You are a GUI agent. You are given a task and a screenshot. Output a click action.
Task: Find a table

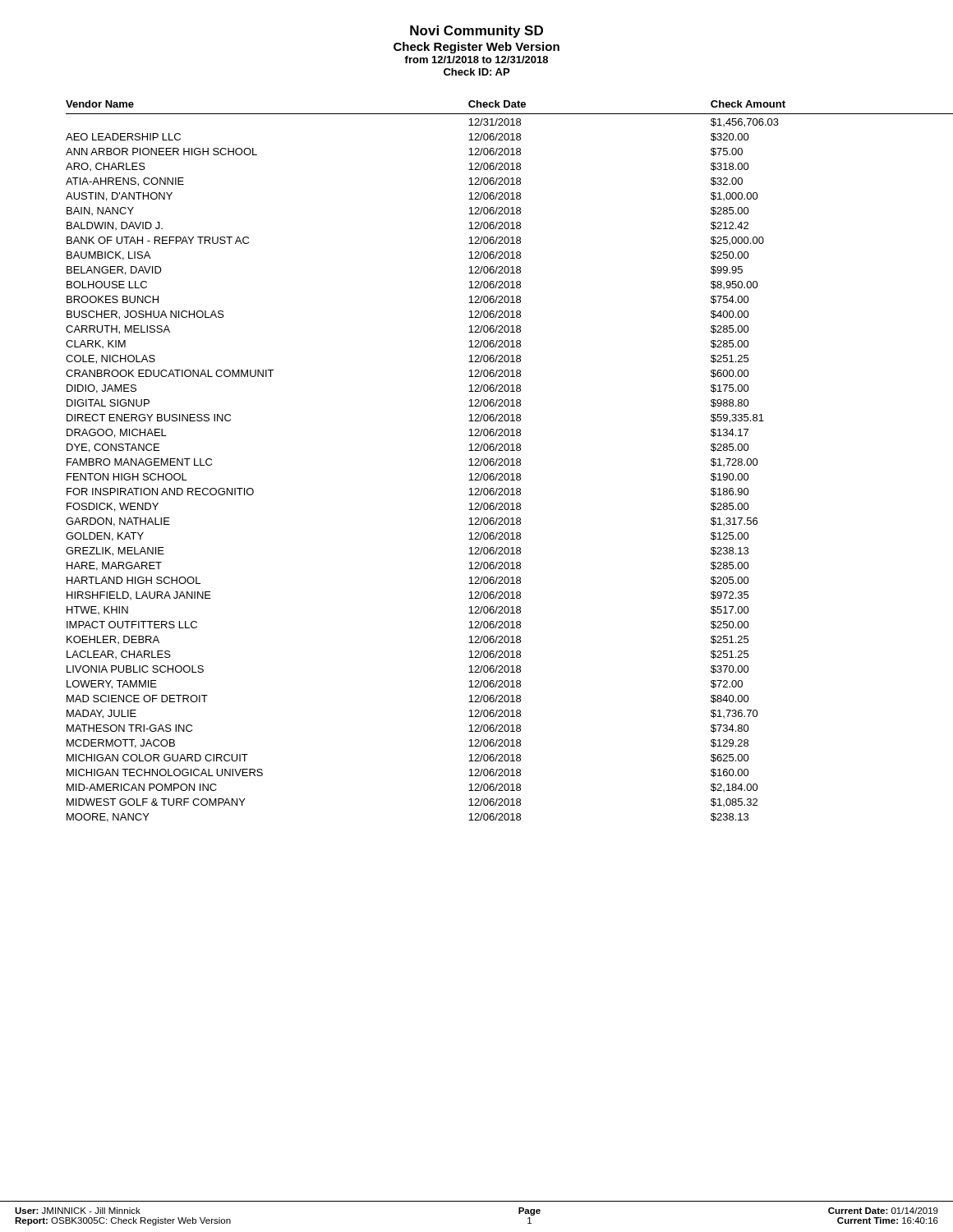pos(476,460)
